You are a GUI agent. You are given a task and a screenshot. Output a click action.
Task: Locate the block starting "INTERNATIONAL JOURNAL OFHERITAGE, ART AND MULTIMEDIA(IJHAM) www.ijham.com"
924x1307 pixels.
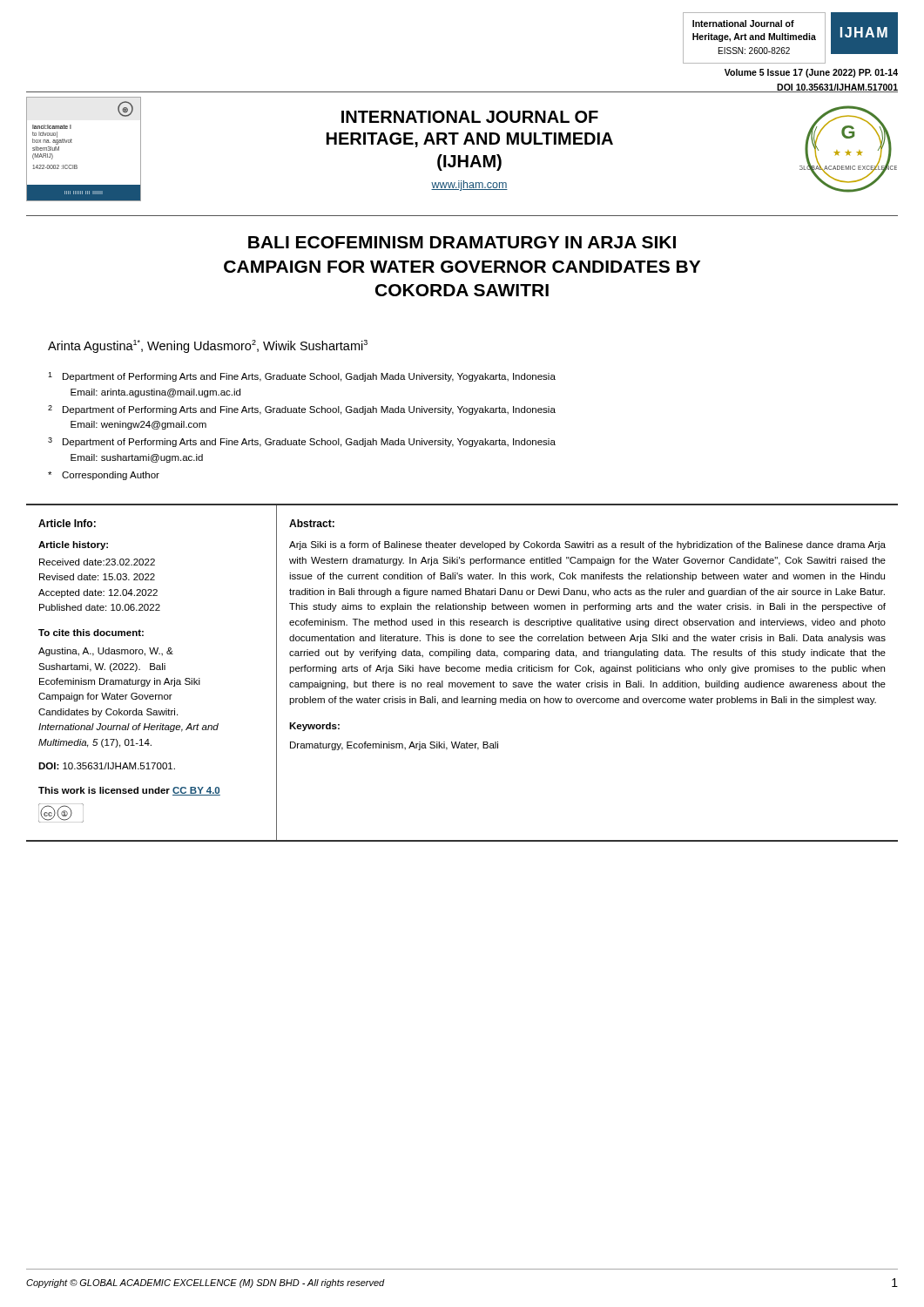click(469, 149)
